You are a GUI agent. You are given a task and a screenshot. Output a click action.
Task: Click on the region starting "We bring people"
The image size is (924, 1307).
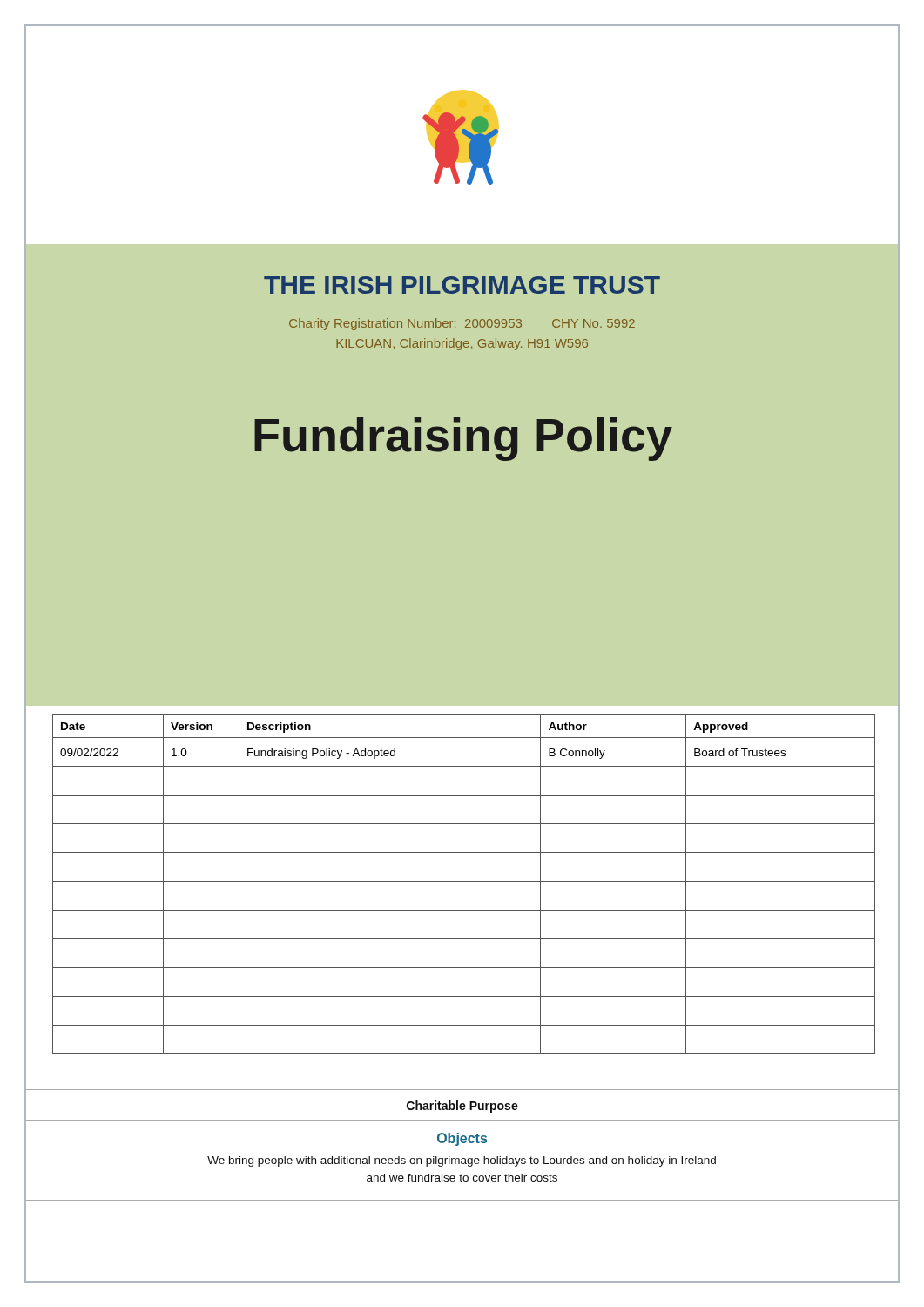462,1170
